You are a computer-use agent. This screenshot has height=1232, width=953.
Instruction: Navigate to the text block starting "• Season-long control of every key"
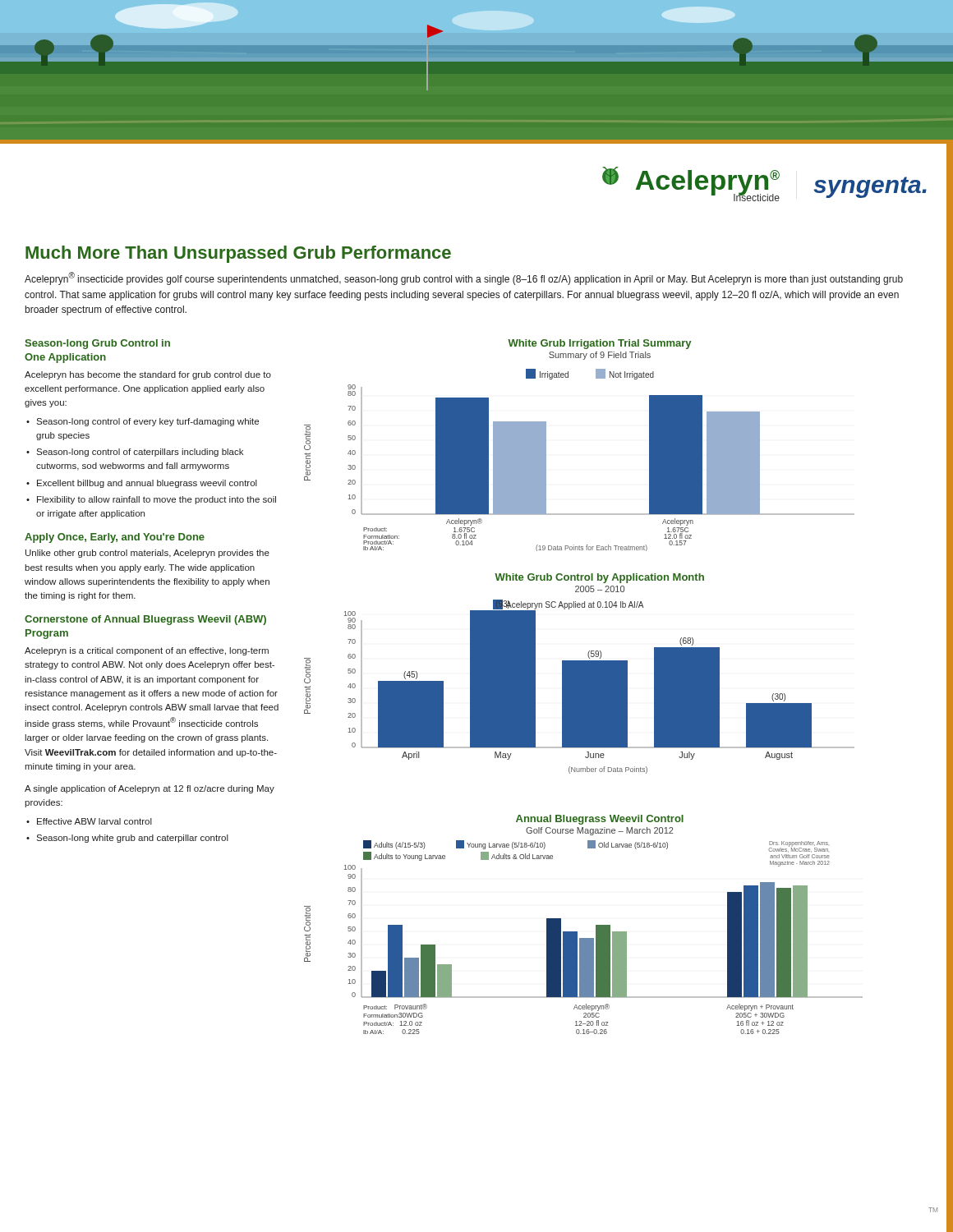click(x=143, y=427)
